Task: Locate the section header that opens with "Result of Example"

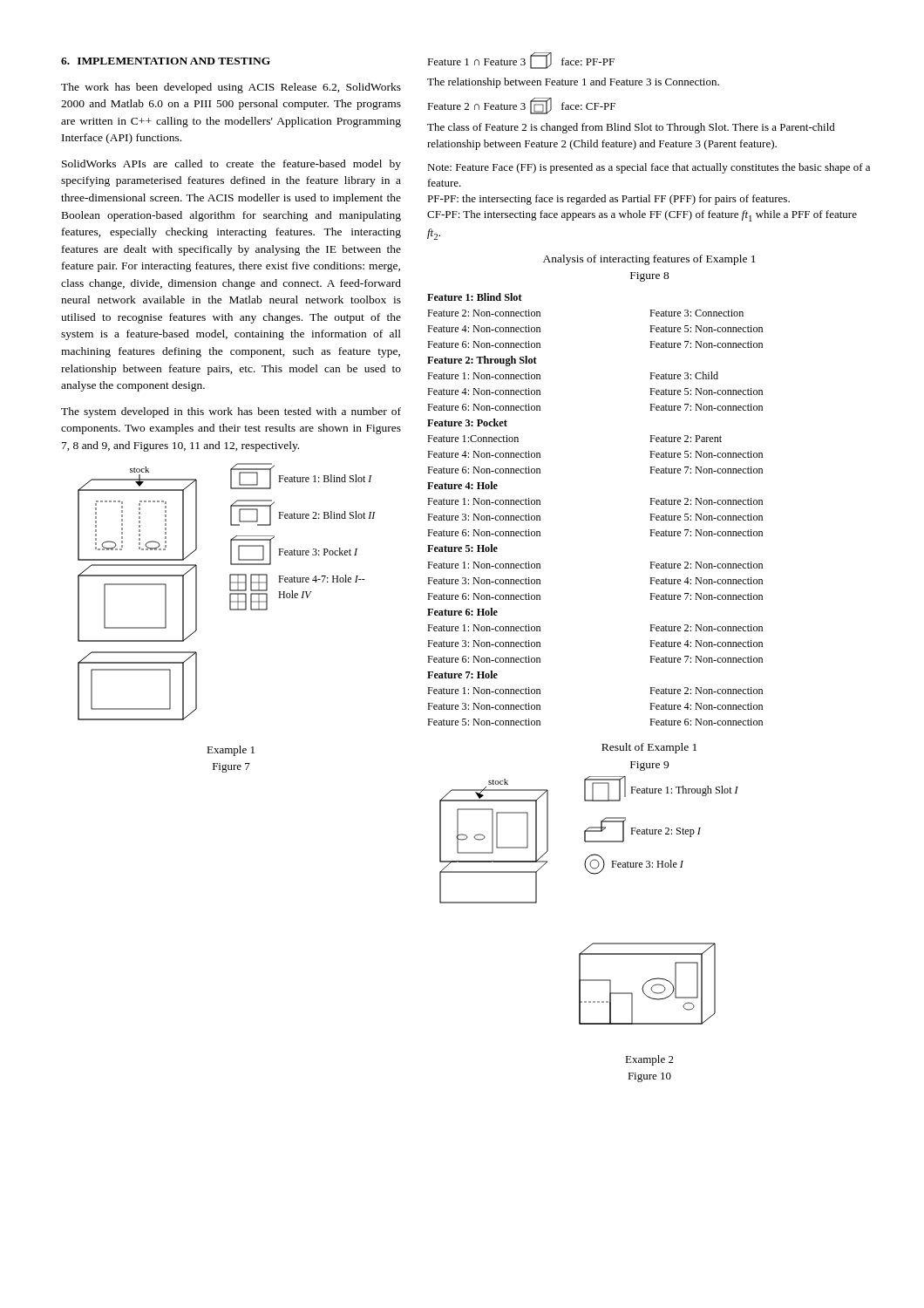Action: pyautogui.click(x=649, y=755)
